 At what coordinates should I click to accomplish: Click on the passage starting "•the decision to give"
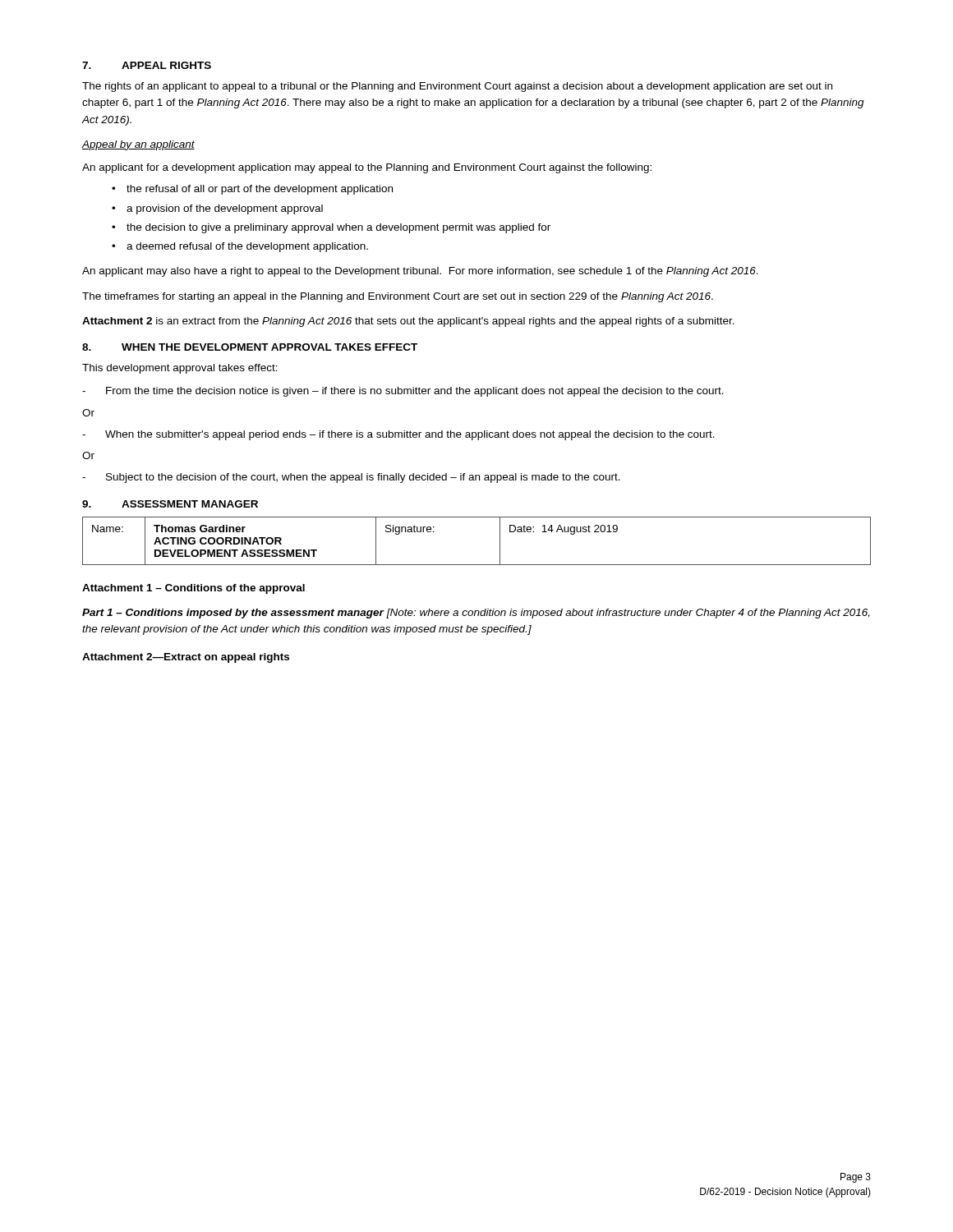click(331, 227)
